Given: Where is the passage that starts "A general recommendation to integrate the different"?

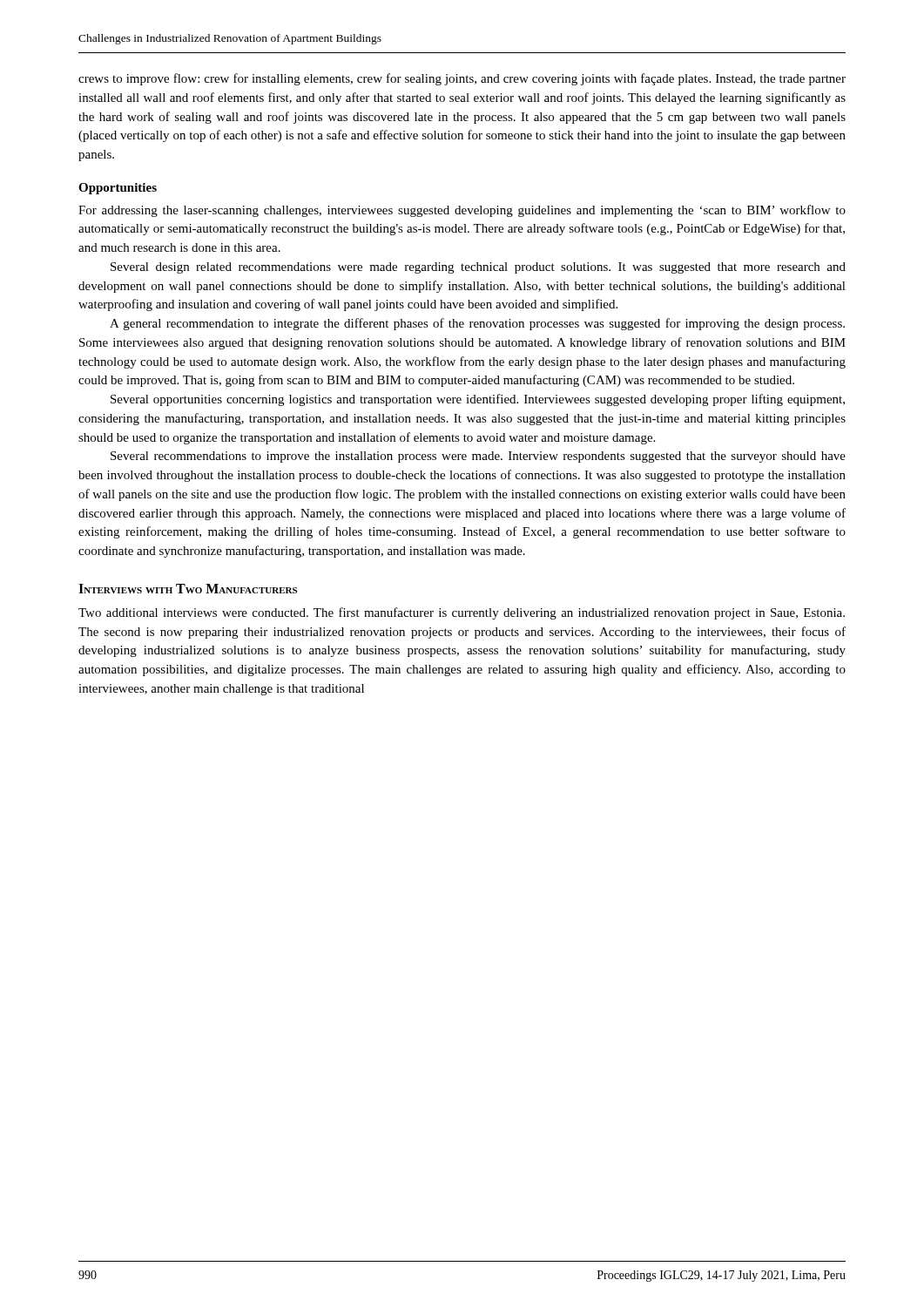Looking at the screenshot, I should coord(462,352).
